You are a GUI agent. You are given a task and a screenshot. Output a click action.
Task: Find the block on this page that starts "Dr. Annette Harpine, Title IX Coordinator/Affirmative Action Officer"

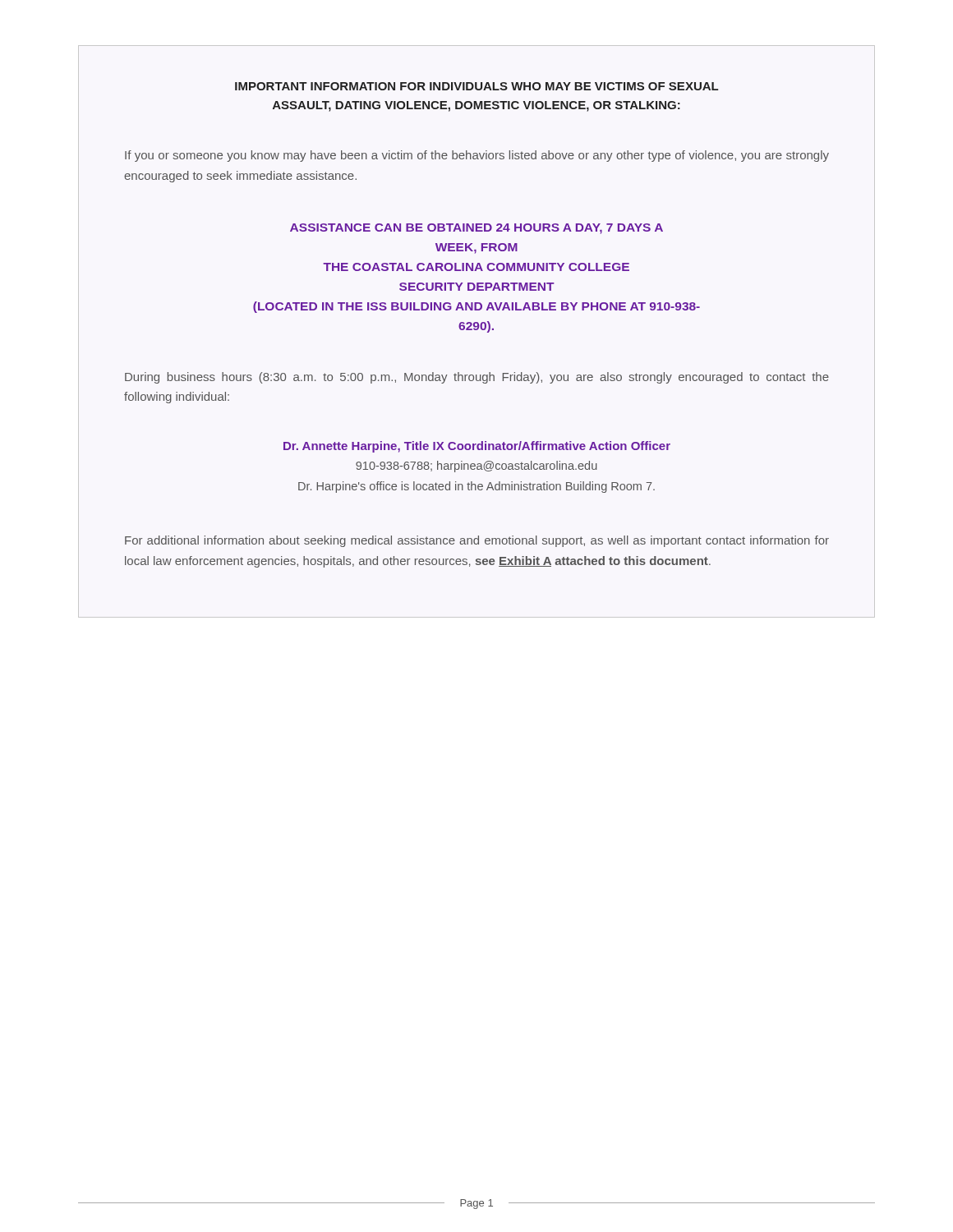click(476, 468)
